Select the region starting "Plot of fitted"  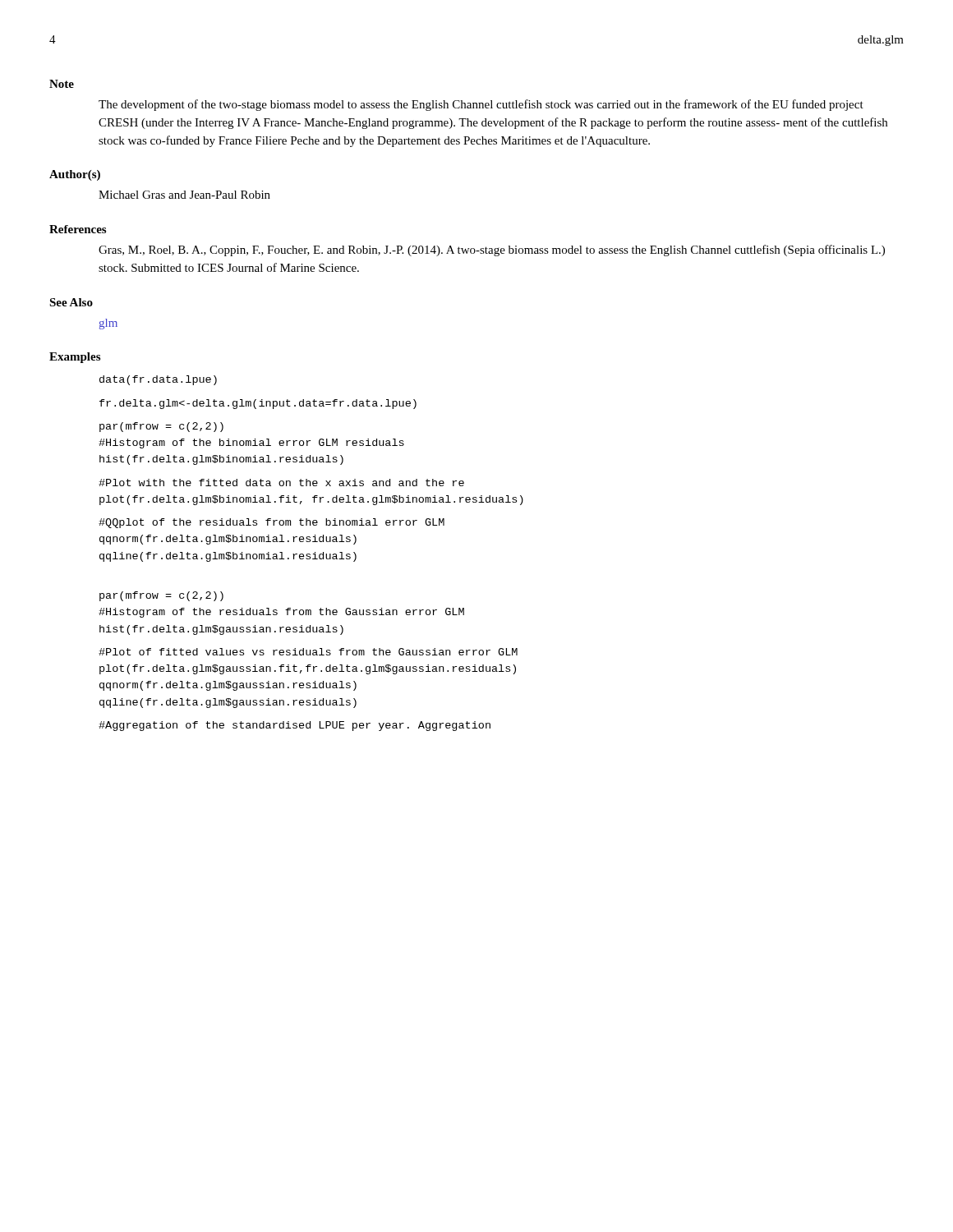pos(308,677)
